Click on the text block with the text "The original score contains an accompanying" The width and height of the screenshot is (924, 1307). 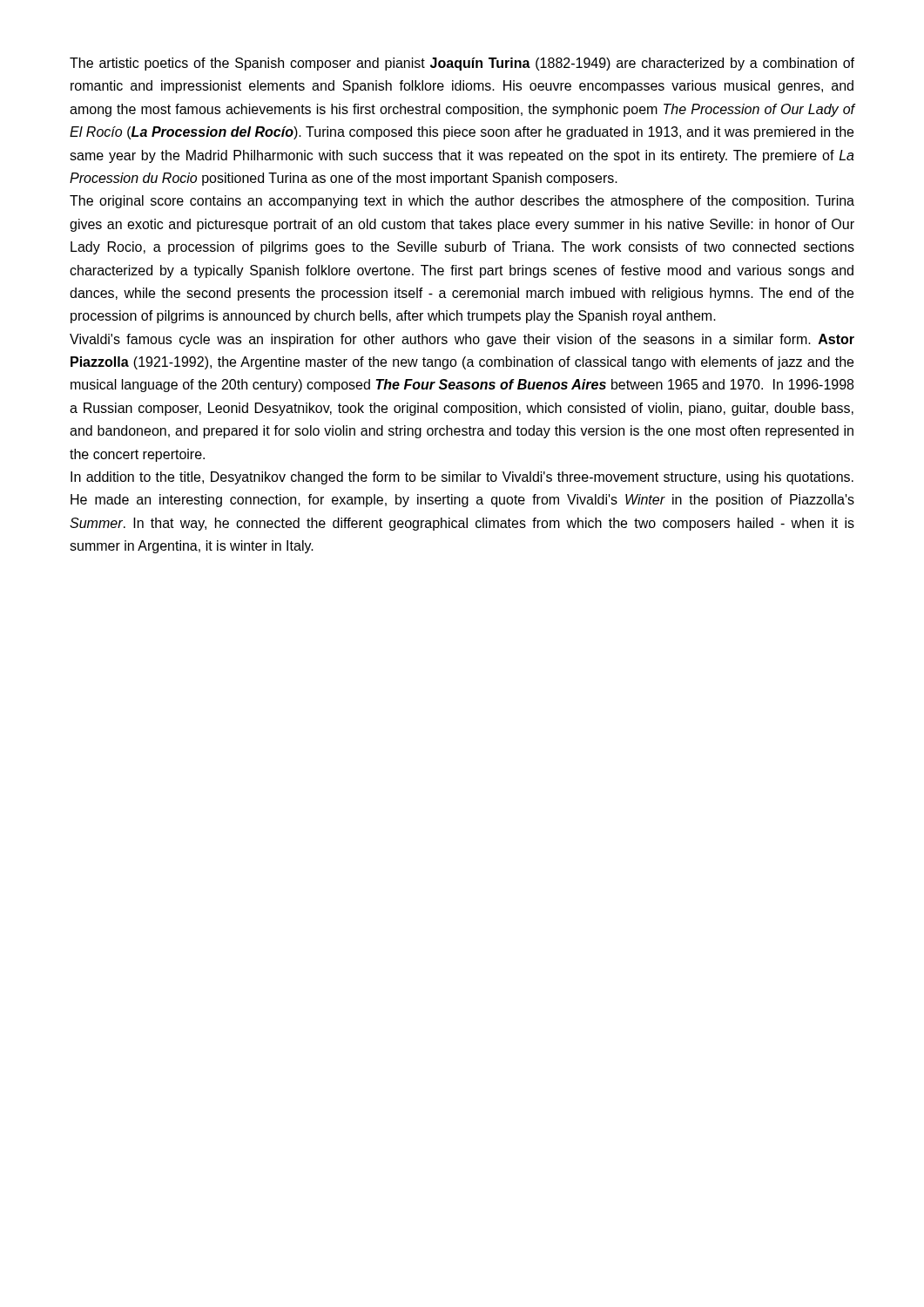(462, 259)
